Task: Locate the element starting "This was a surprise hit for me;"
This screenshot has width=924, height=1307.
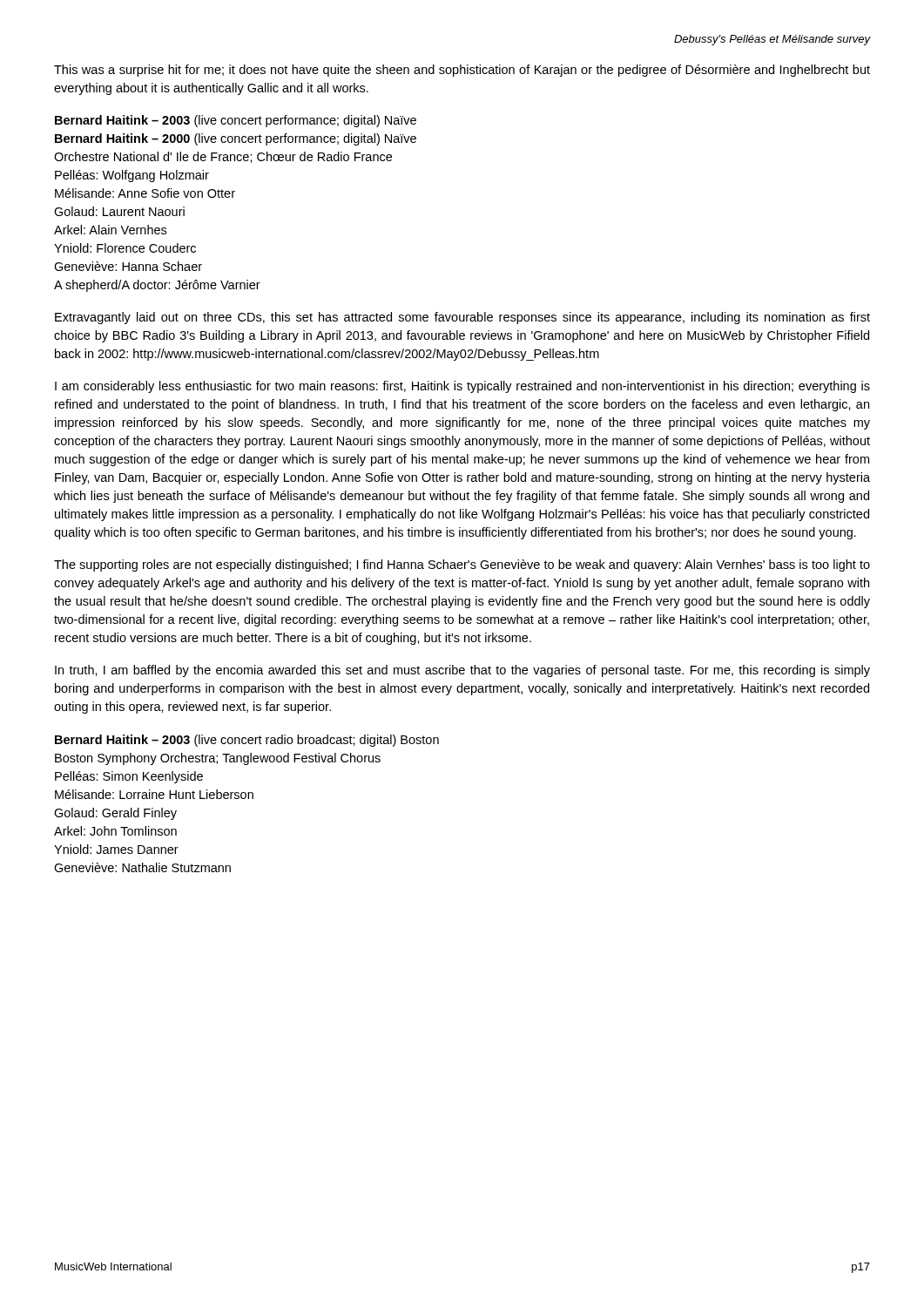Action: coord(462,79)
